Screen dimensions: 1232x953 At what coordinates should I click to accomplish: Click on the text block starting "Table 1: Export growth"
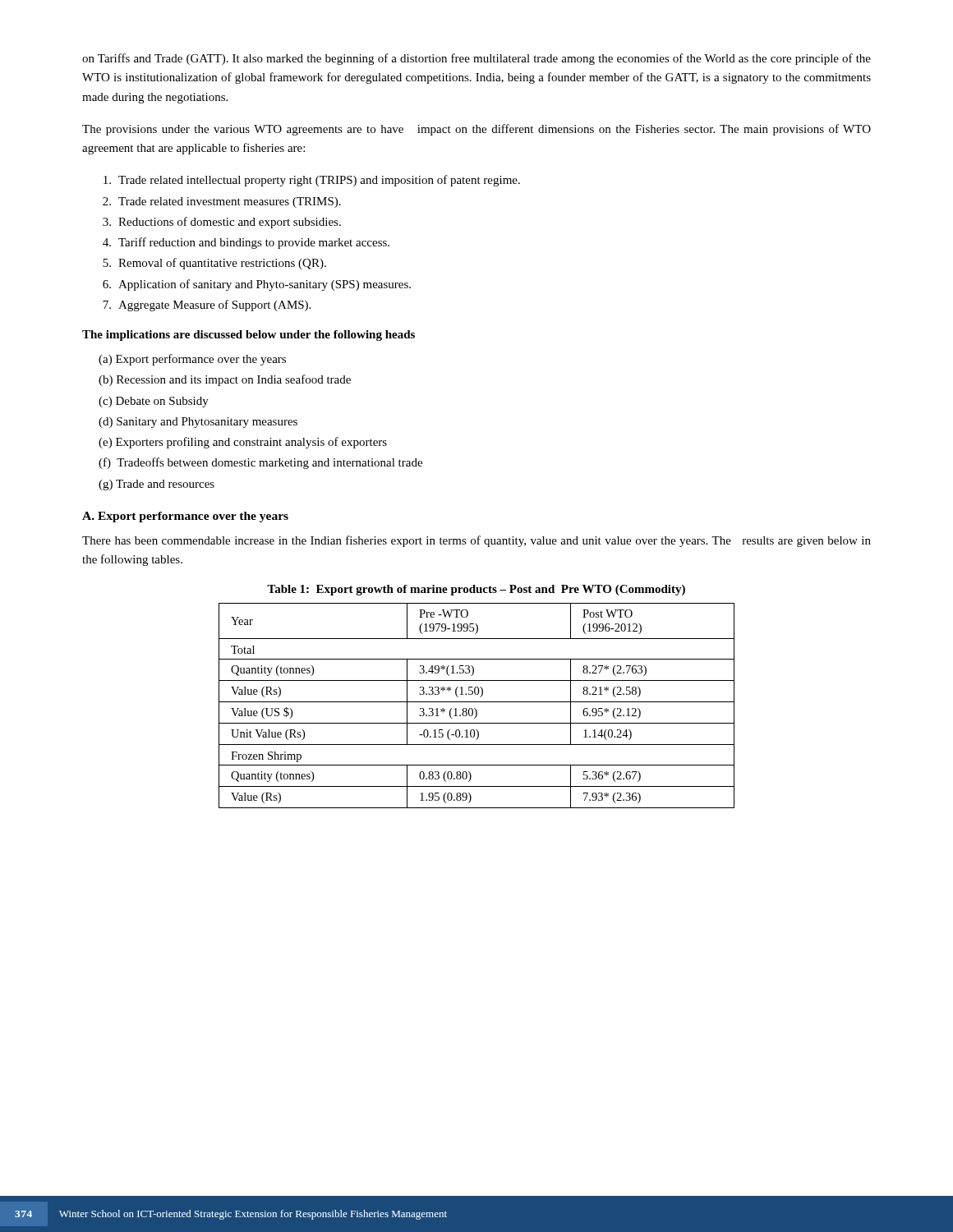[476, 589]
